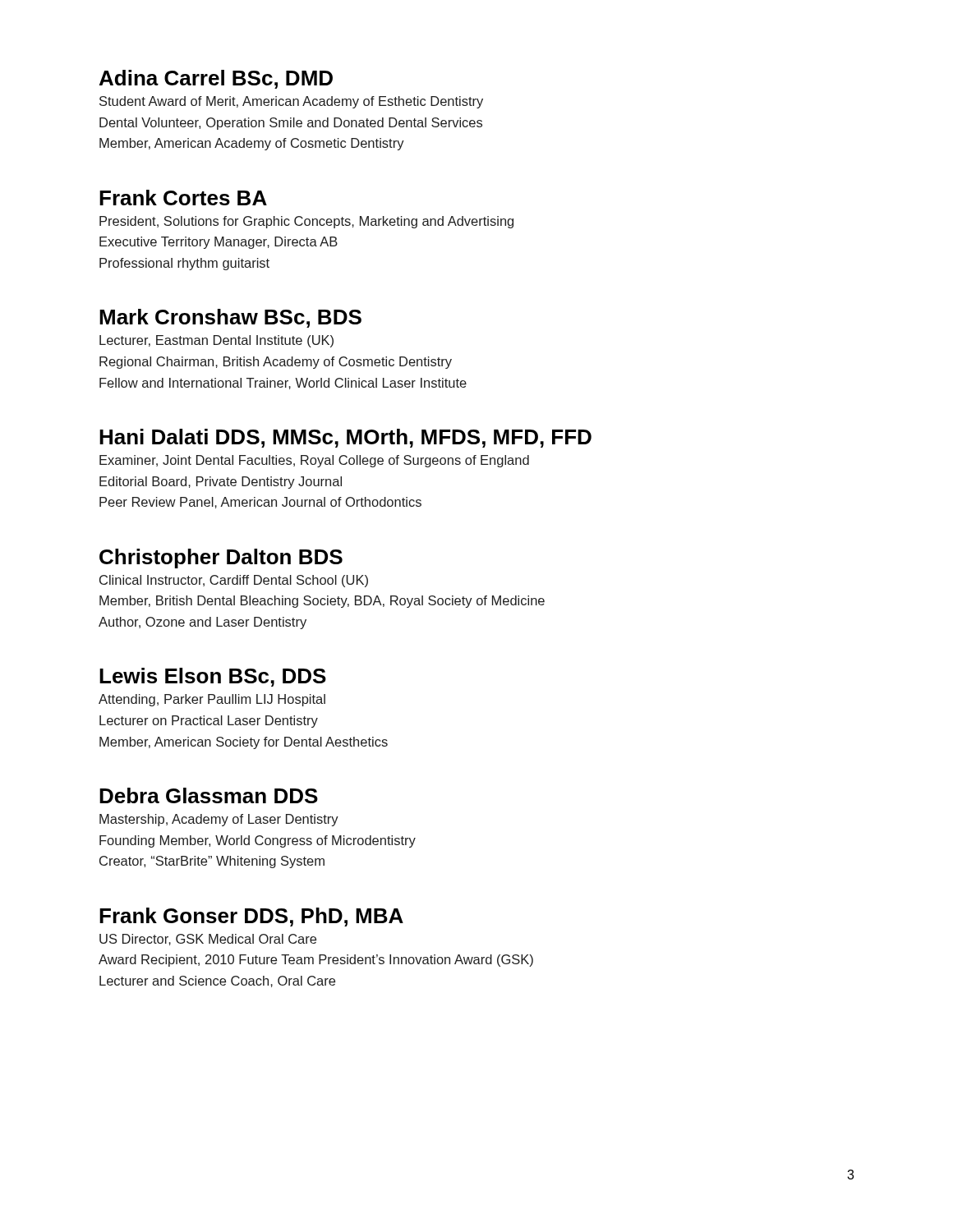The width and height of the screenshot is (953, 1232).
Task: Navigate to the passage starting "US Director, GSK Medical Oral Care Award"
Action: pos(476,960)
